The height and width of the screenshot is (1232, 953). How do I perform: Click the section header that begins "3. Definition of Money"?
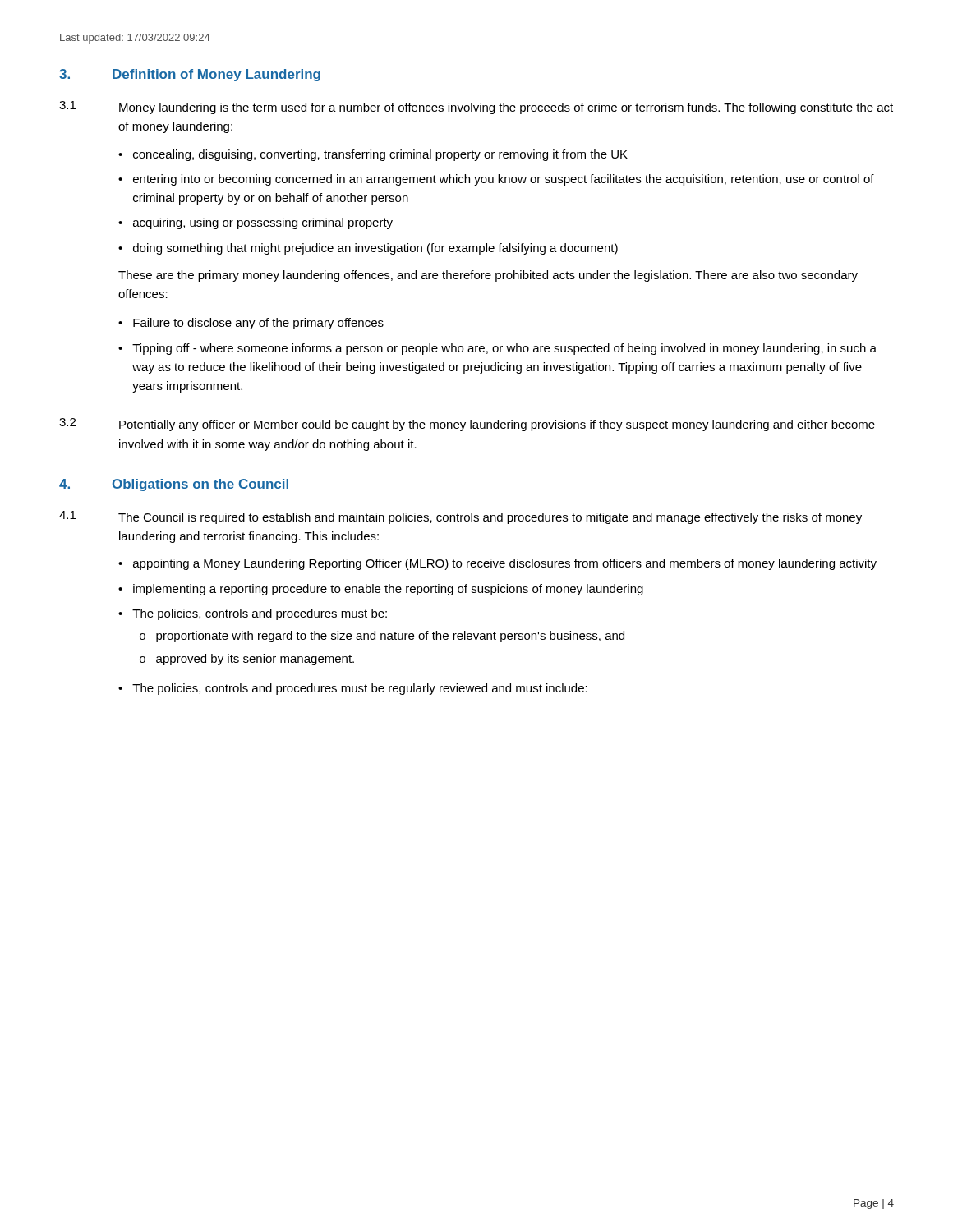(190, 75)
